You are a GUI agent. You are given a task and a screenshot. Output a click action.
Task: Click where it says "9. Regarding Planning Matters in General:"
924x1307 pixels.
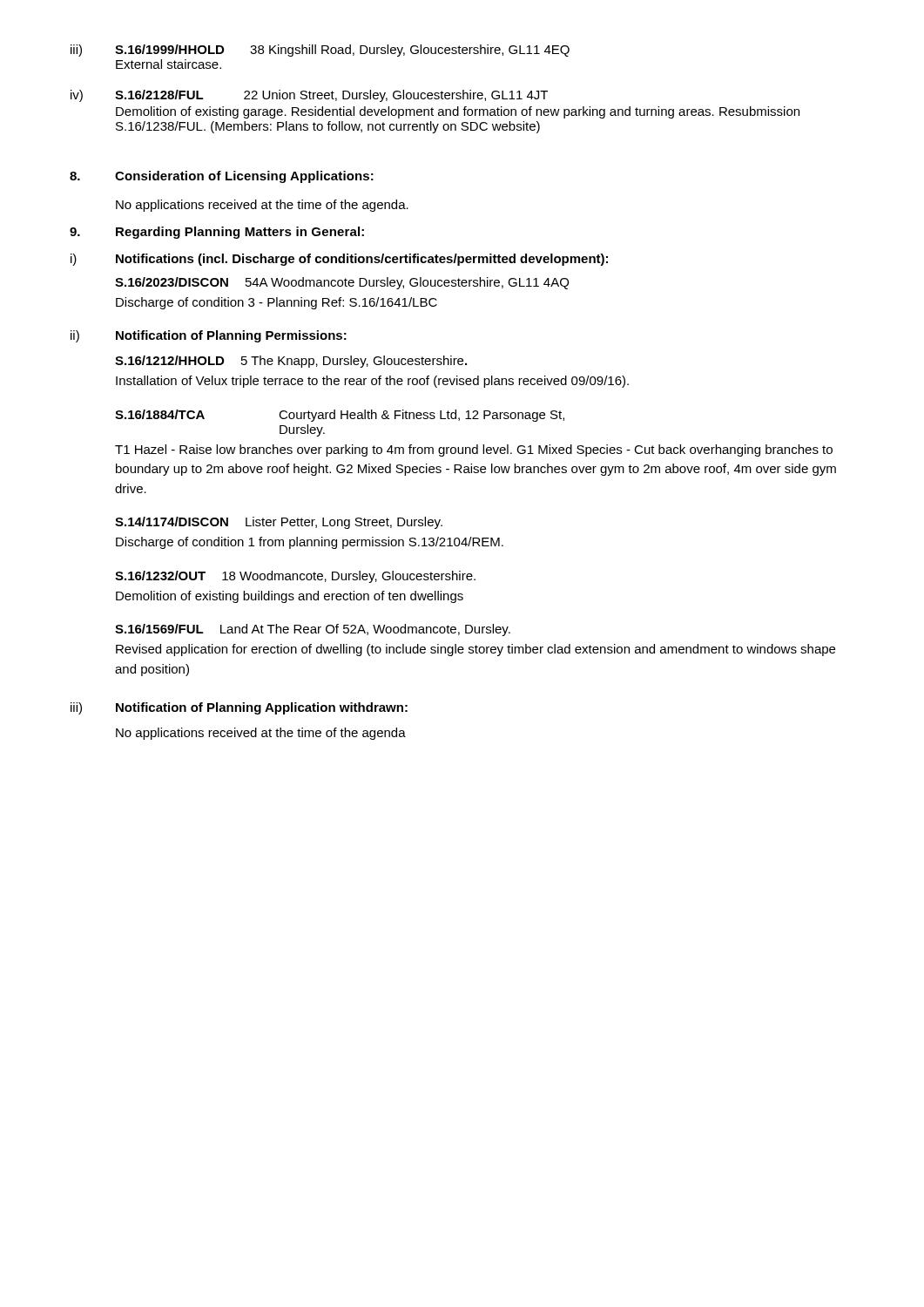217,231
